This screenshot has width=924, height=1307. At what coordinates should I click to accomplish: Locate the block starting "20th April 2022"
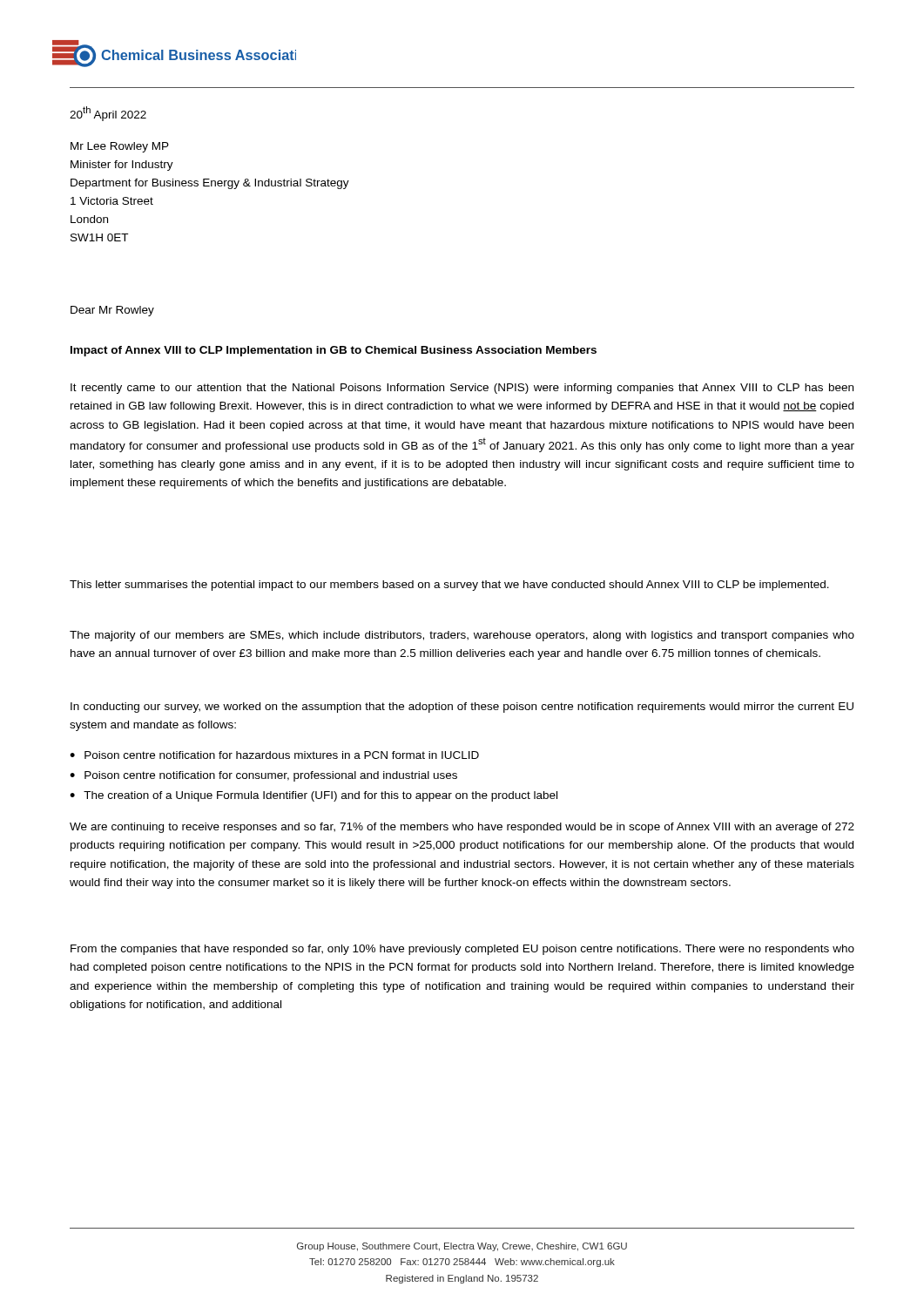(108, 113)
